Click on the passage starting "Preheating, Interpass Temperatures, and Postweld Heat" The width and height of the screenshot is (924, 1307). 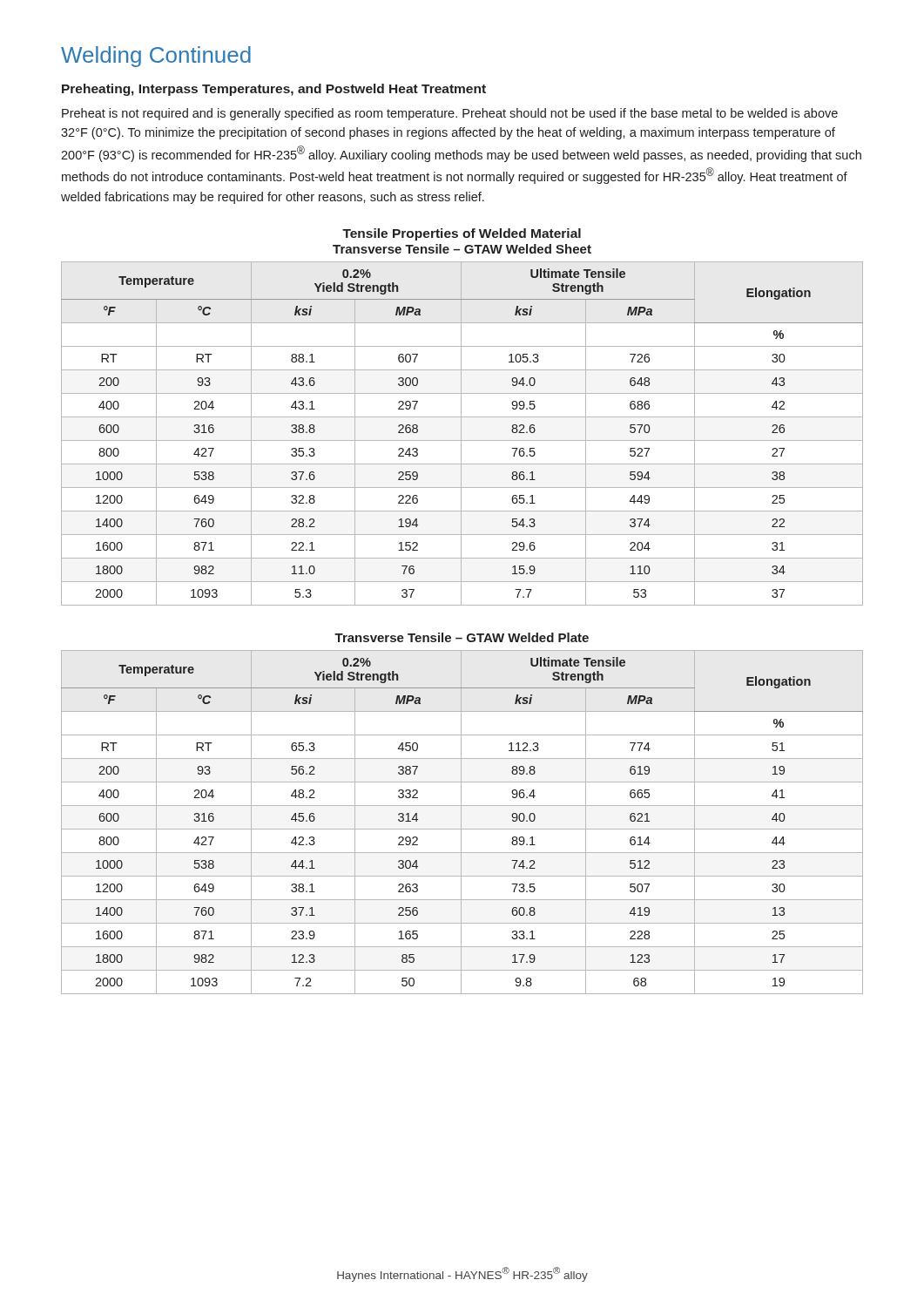pos(462,89)
